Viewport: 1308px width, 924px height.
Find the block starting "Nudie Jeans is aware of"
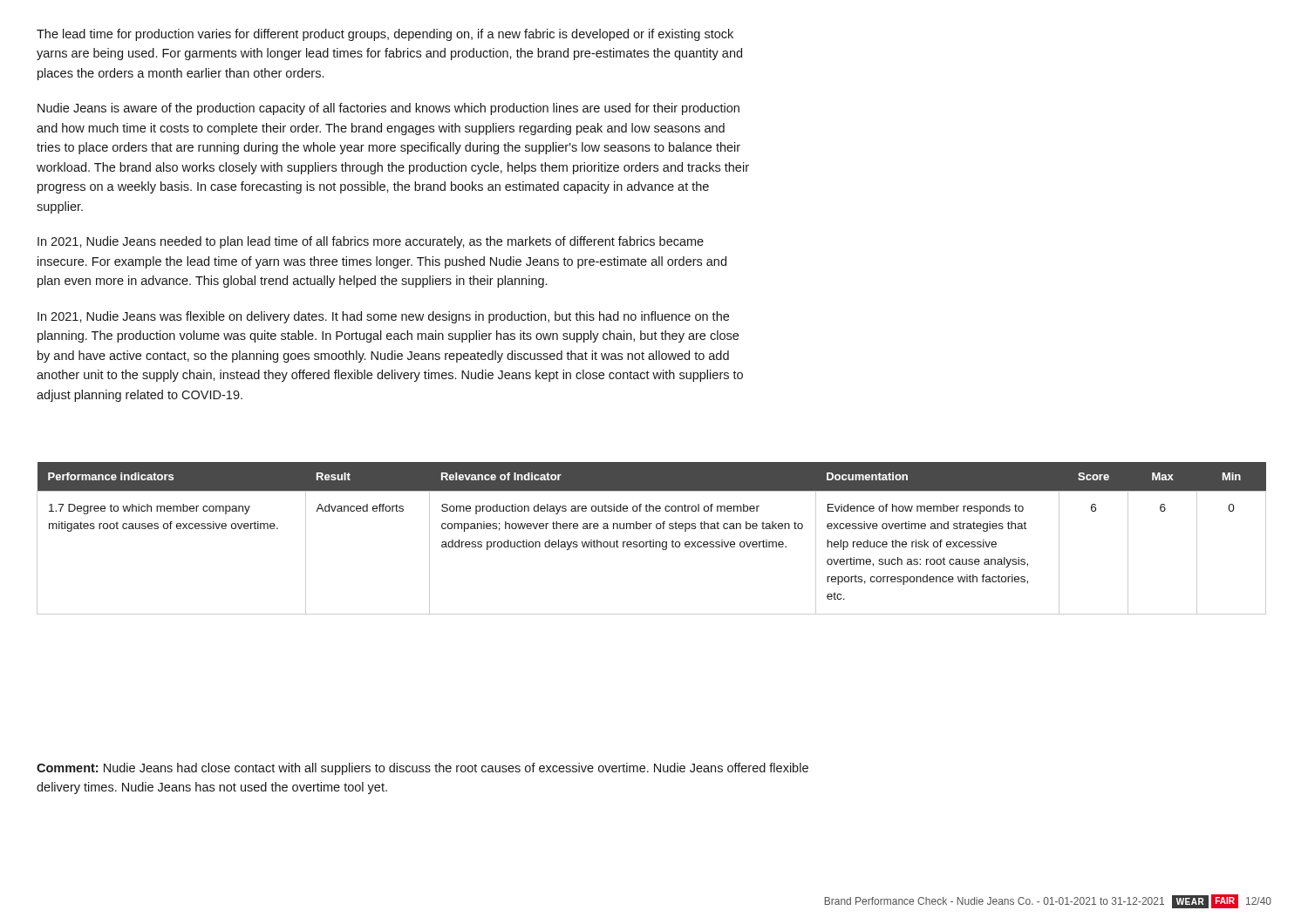coord(393,157)
